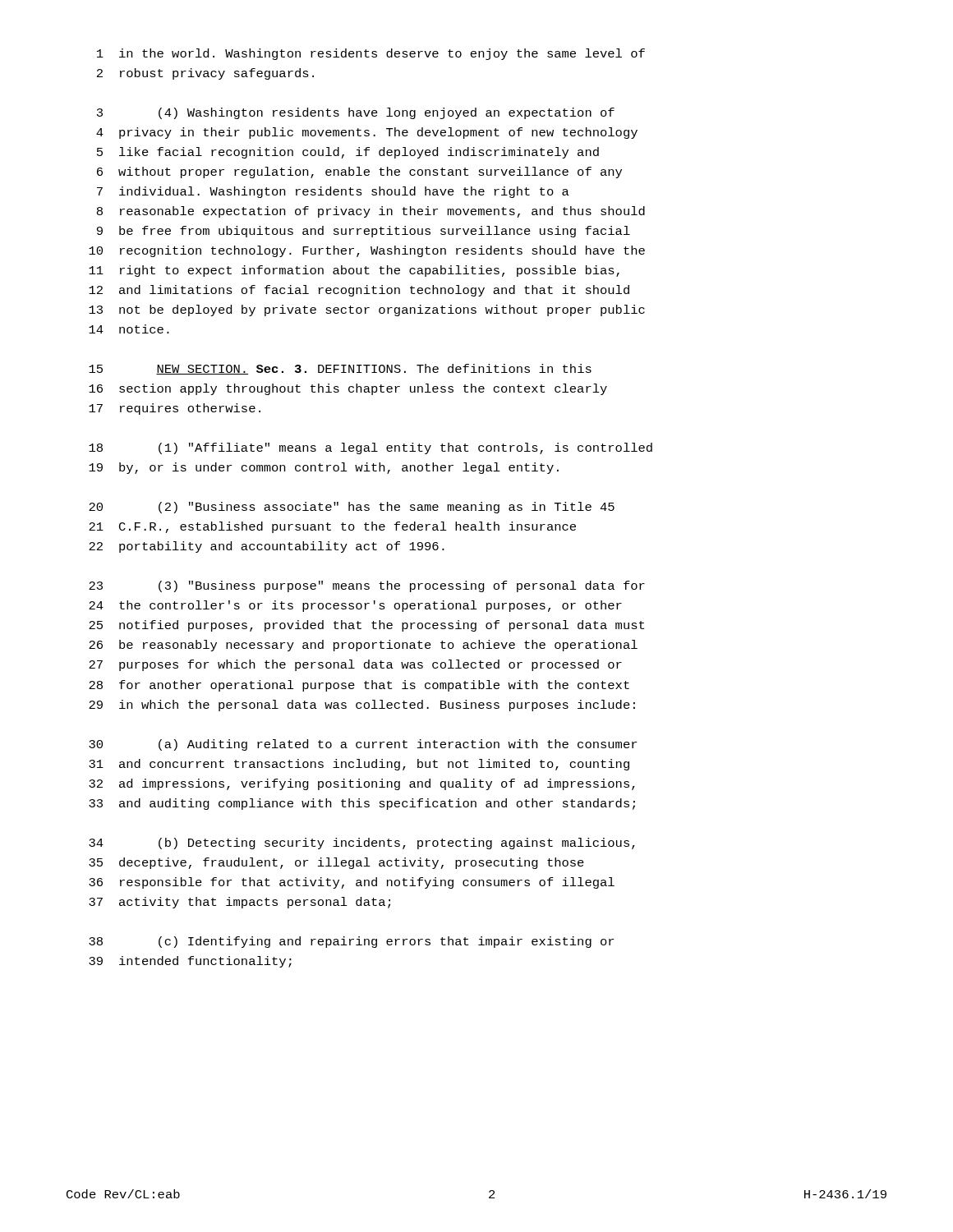Locate the text starting "22 portability and accountability act"
This screenshot has width=953, height=1232.
tap(267, 547)
